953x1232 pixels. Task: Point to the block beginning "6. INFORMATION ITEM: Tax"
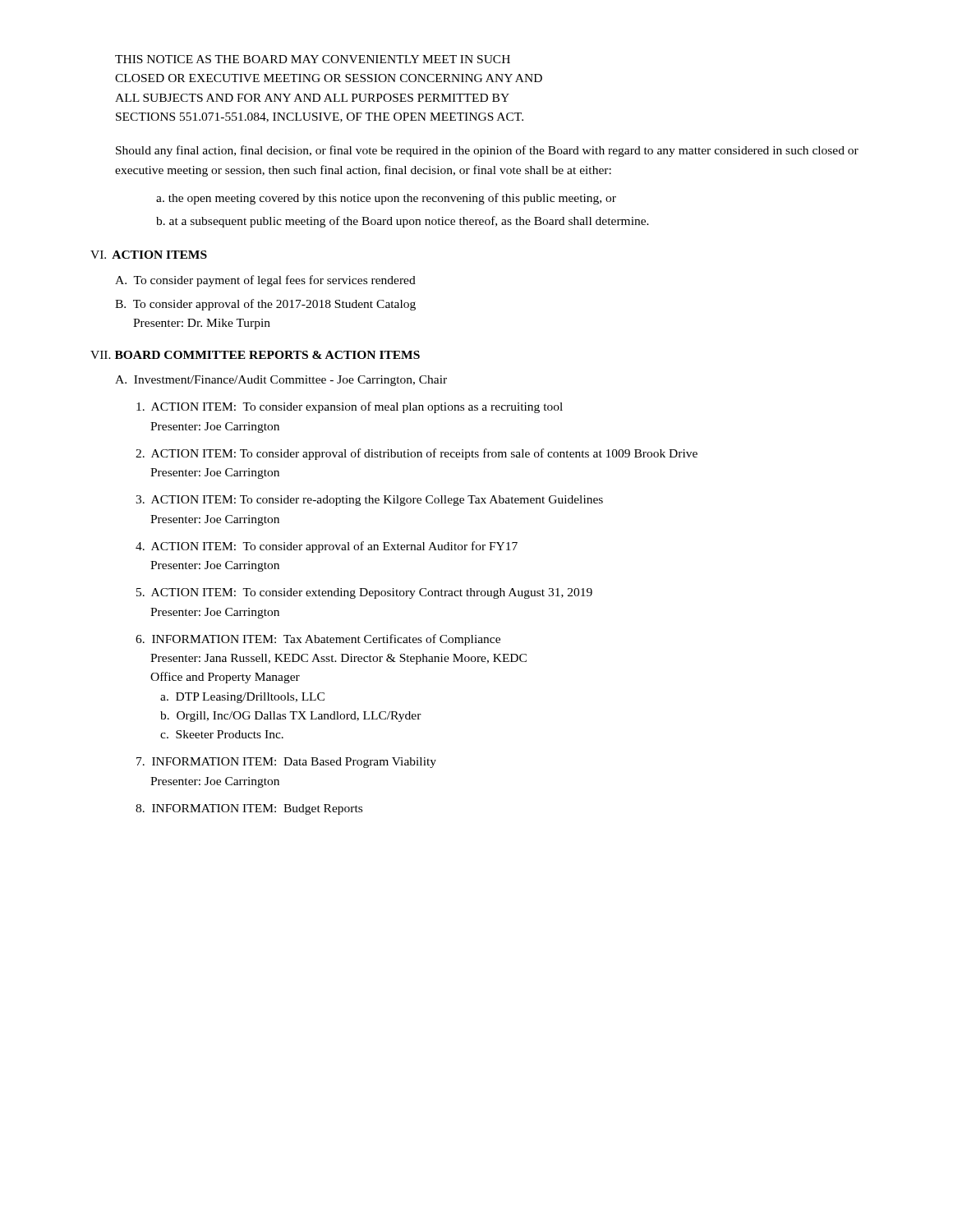pyautogui.click(x=331, y=686)
